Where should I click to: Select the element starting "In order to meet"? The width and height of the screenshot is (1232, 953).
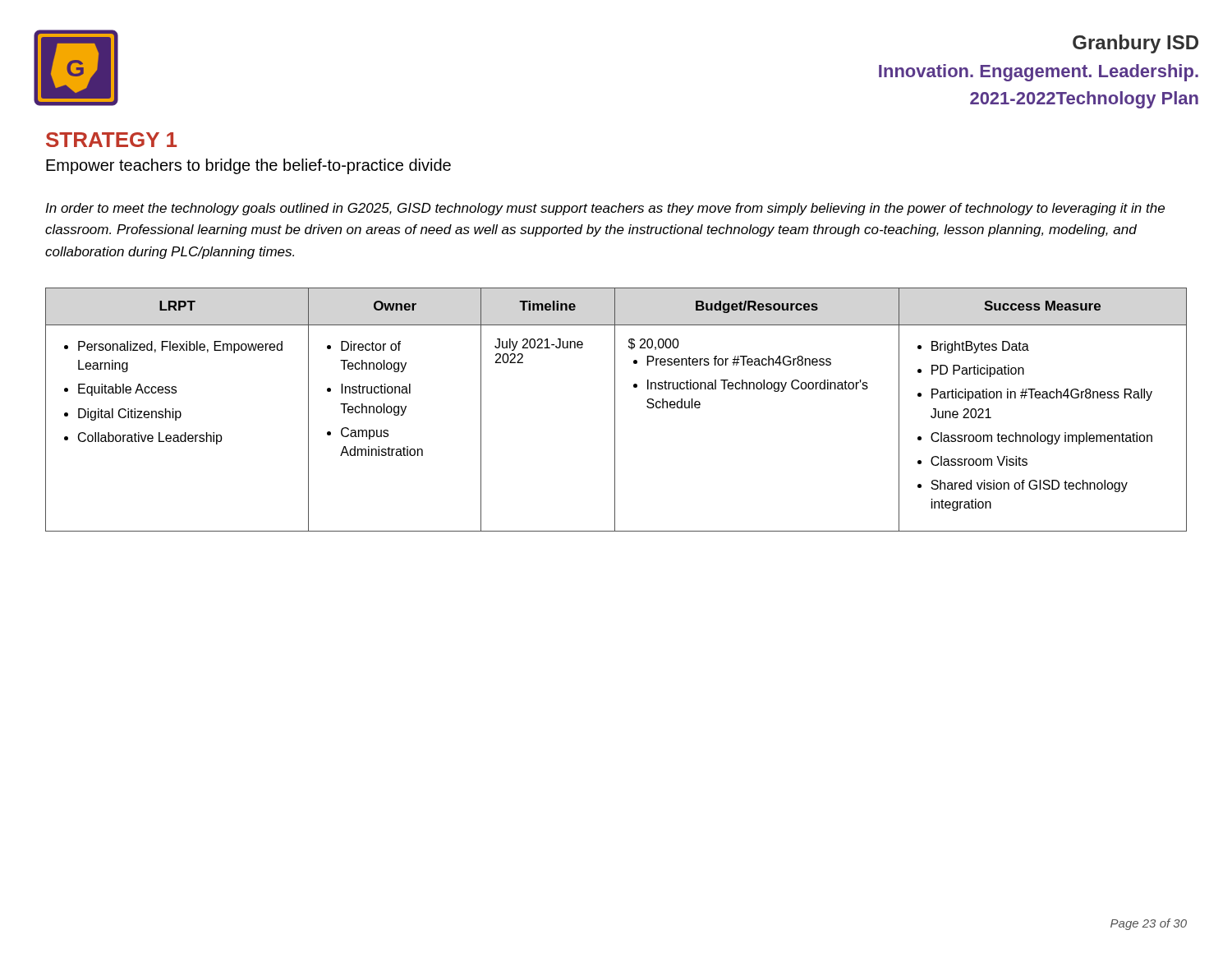click(x=605, y=230)
